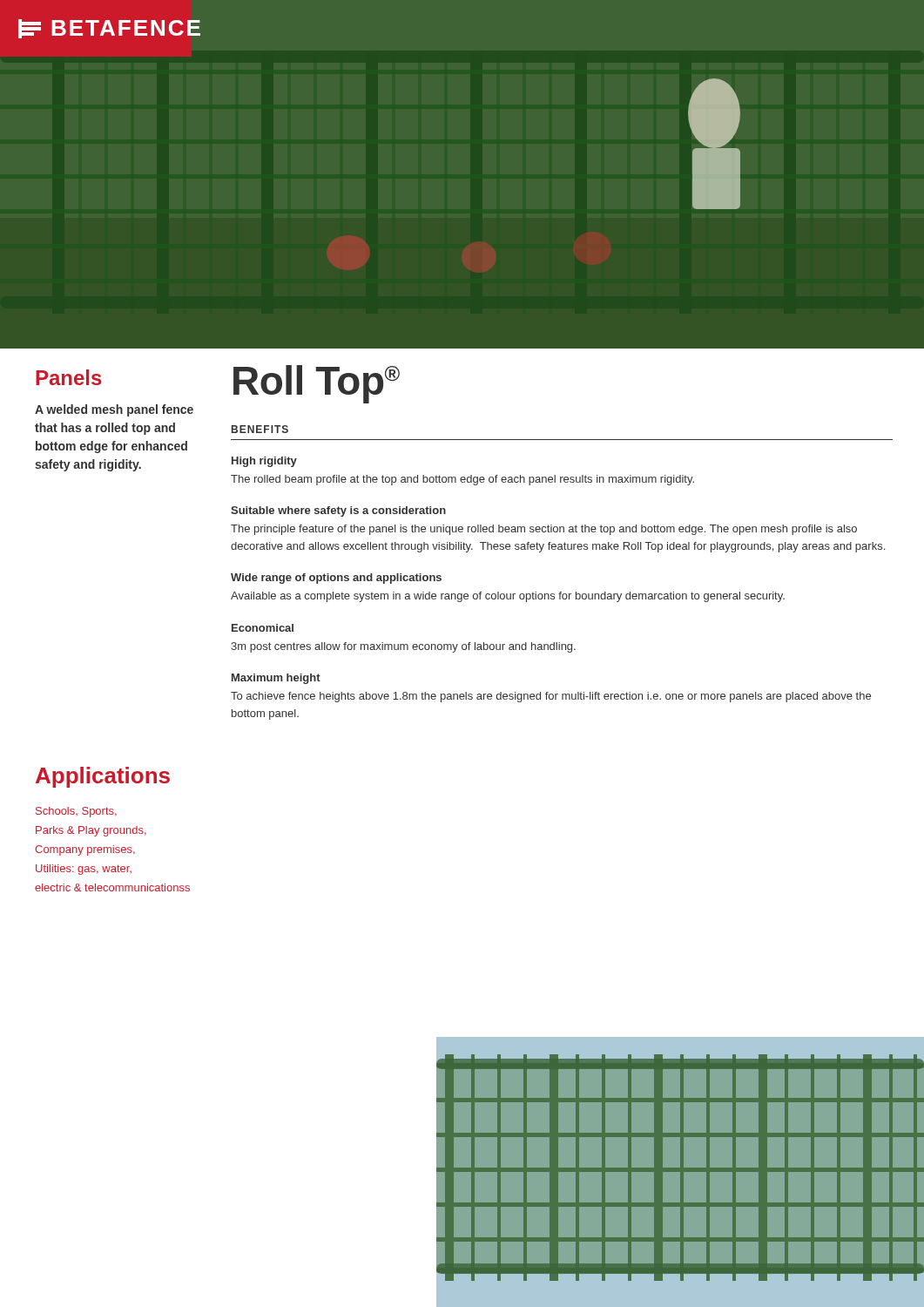
Task: Select the section header with the text "High rigidity"
Action: click(264, 460)
